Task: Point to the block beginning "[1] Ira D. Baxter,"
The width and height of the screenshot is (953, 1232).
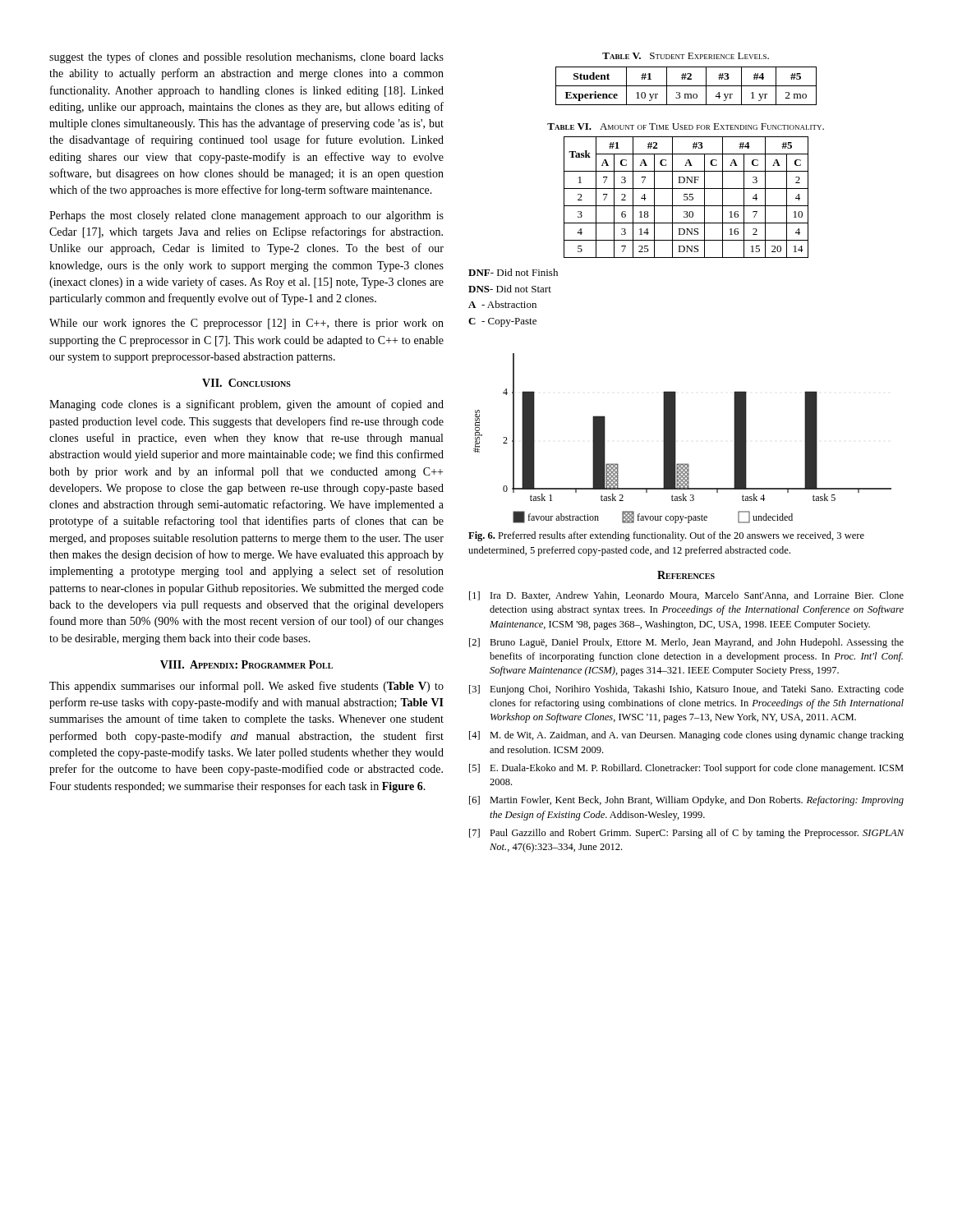Action: pos(686,610)
